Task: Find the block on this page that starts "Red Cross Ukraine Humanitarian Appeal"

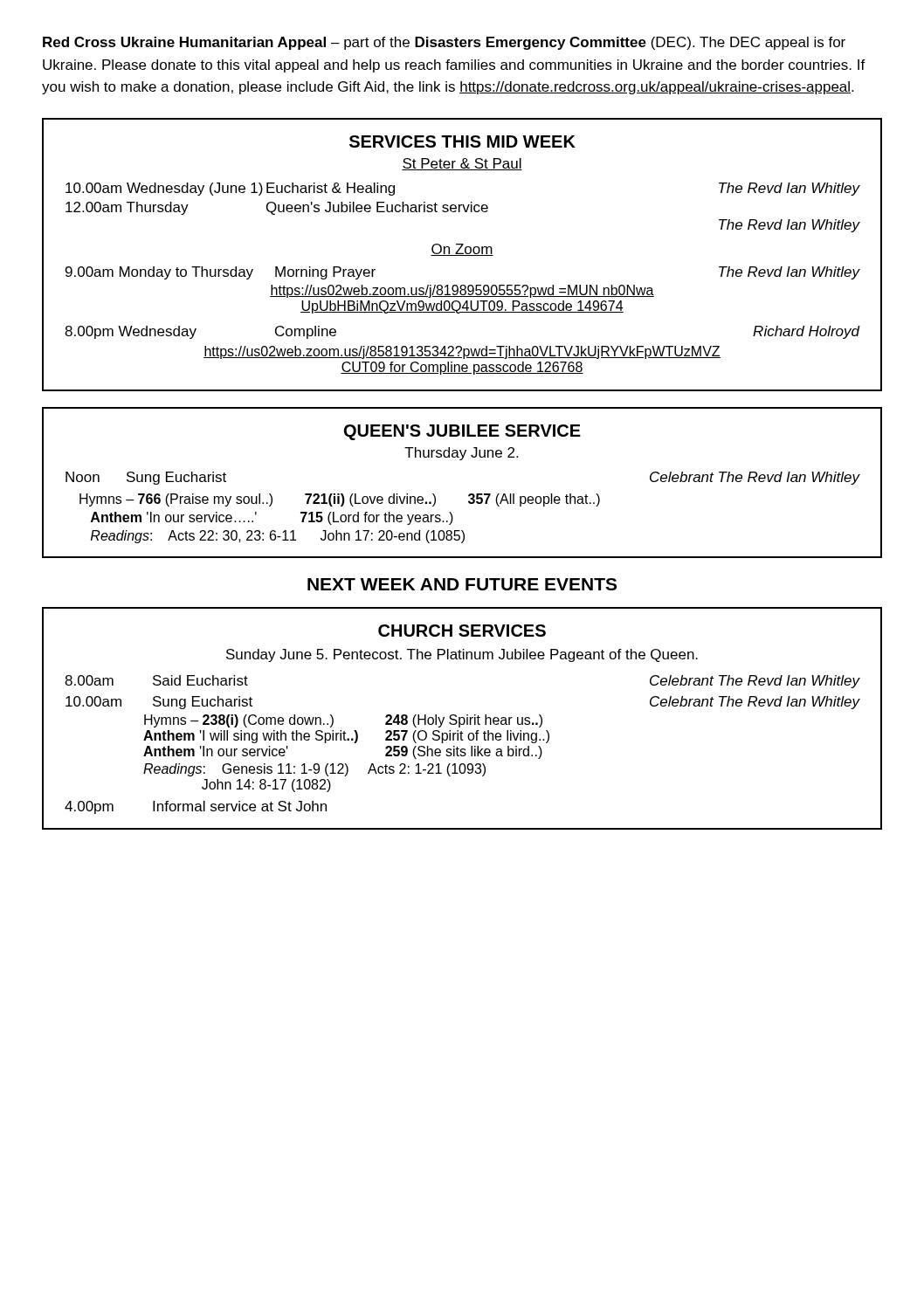Action: pos(453,65)
